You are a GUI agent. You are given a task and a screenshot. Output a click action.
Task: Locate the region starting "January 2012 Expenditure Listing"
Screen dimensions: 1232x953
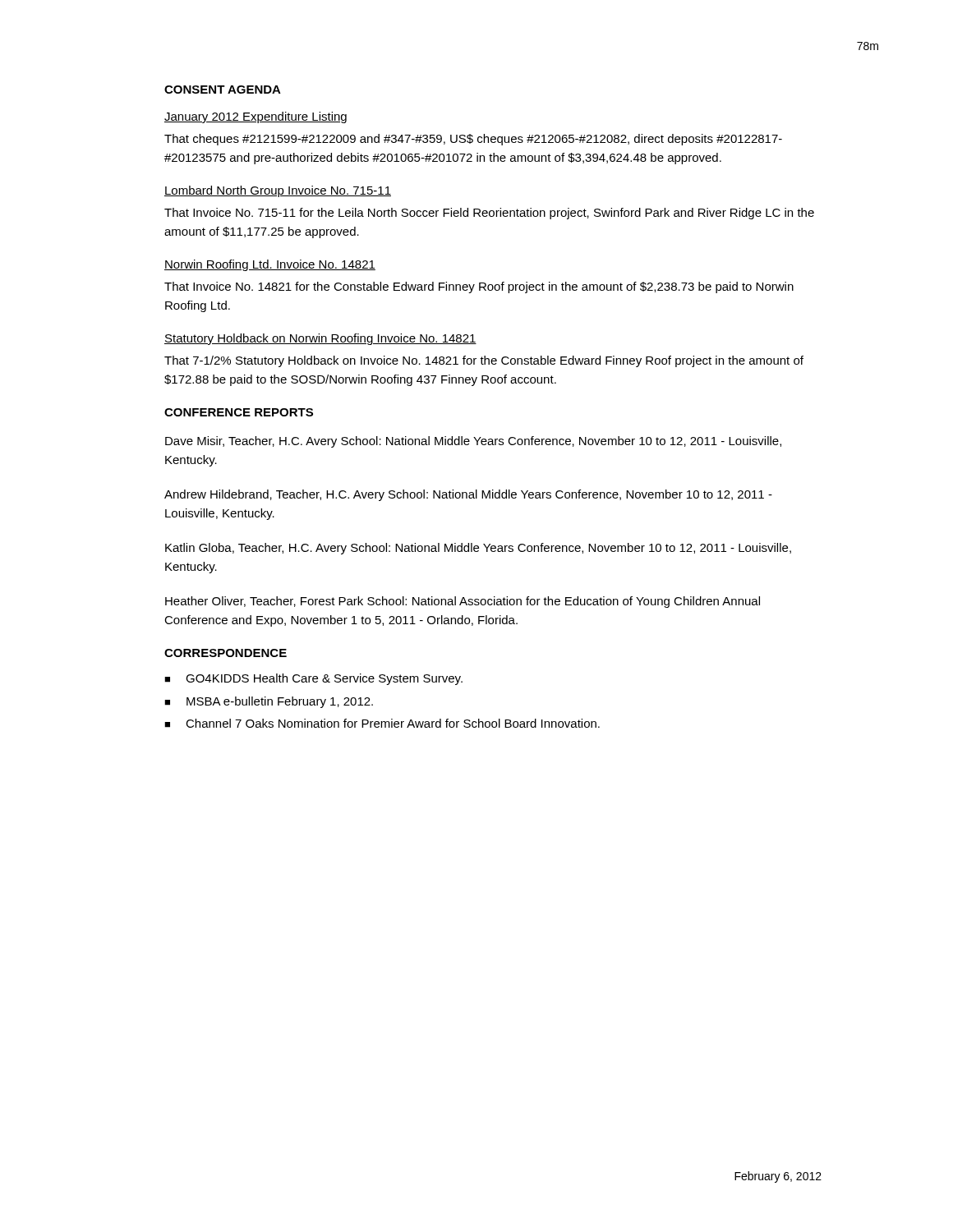click(x=256, y=116)
